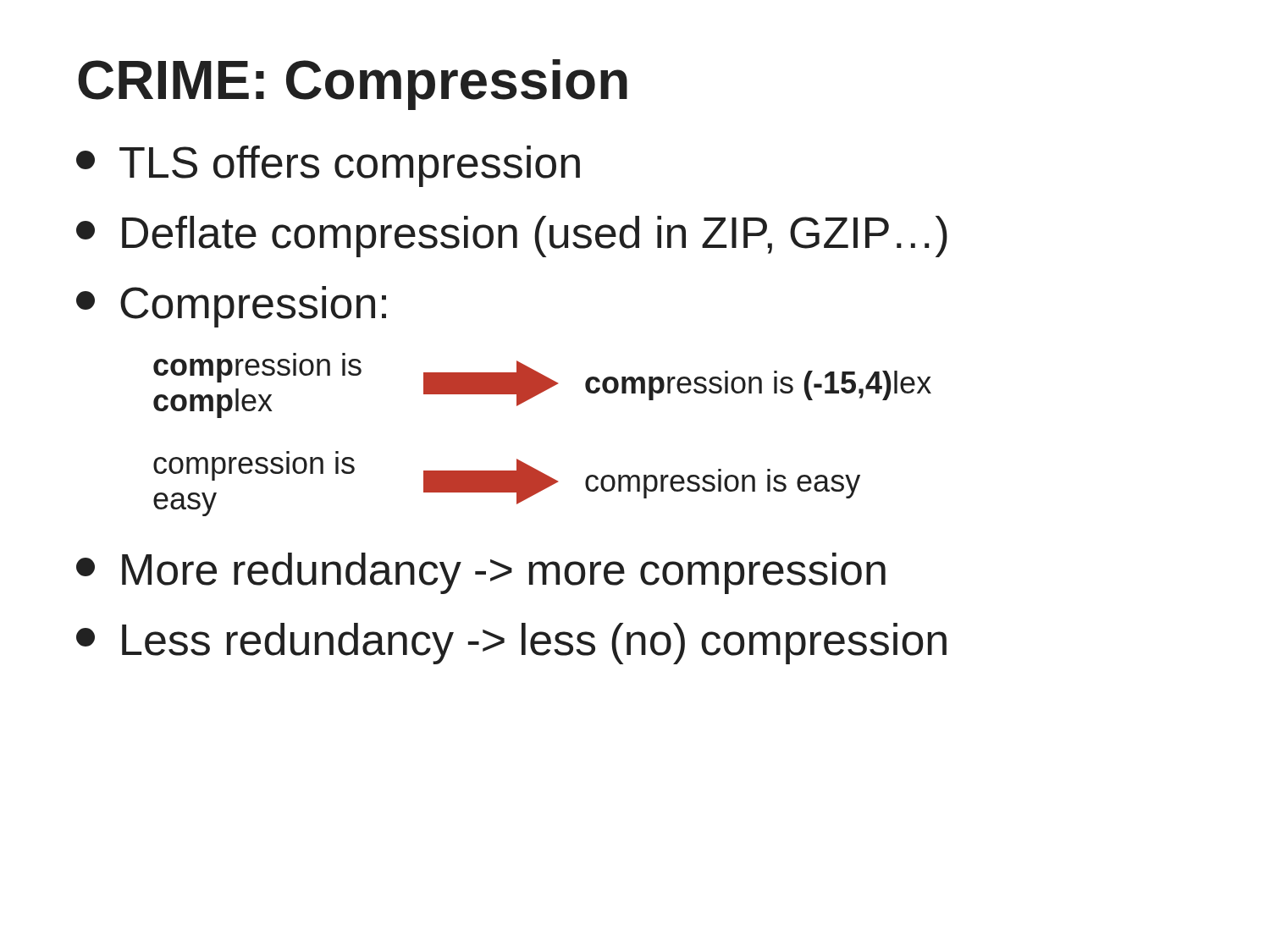This screenshot has width=1270, height=952.
Task: Click on the title that reads "CRIME: Compression"
Action: point(353,81)
